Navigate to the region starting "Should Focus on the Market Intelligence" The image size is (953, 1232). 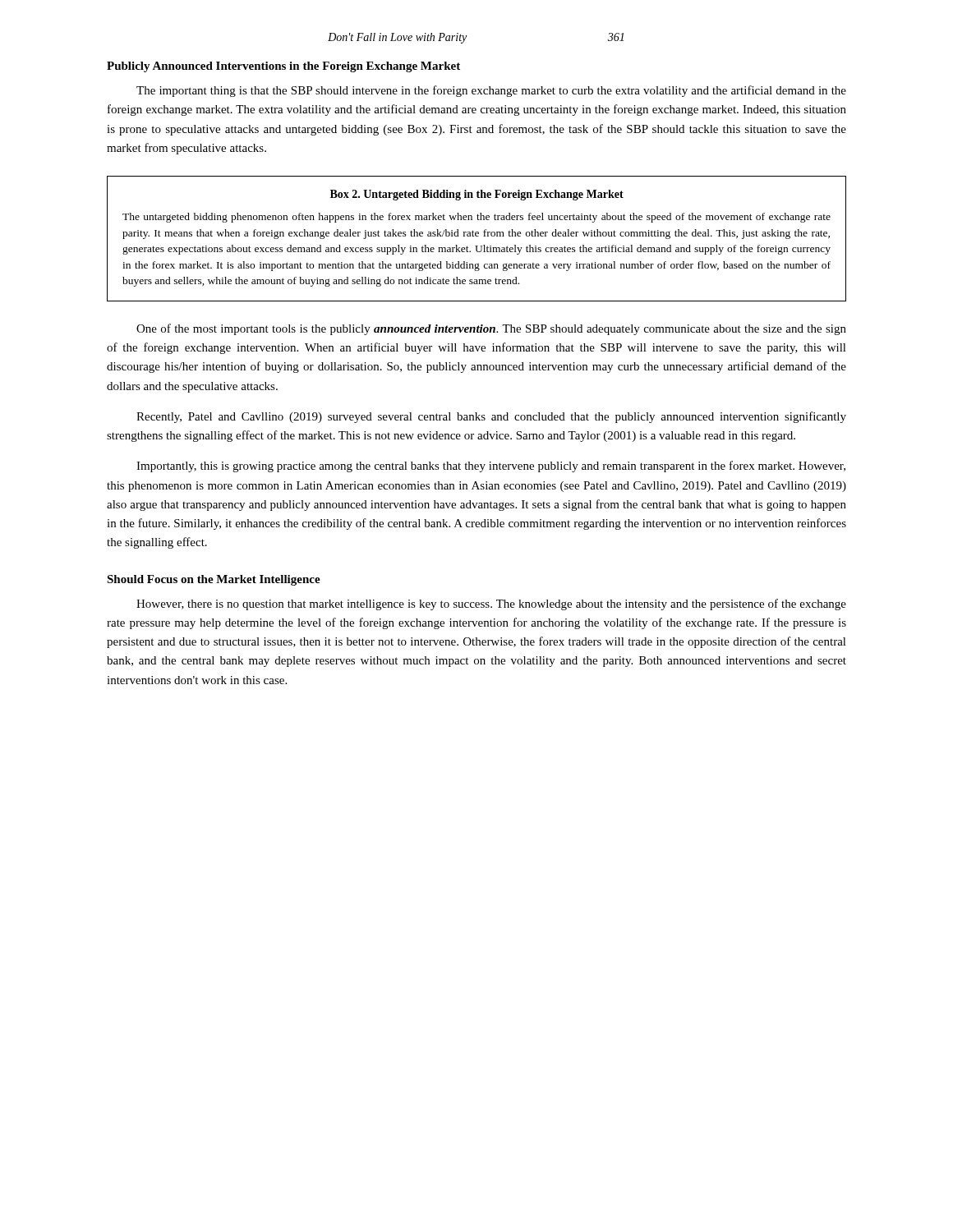(x=213, y=579)
